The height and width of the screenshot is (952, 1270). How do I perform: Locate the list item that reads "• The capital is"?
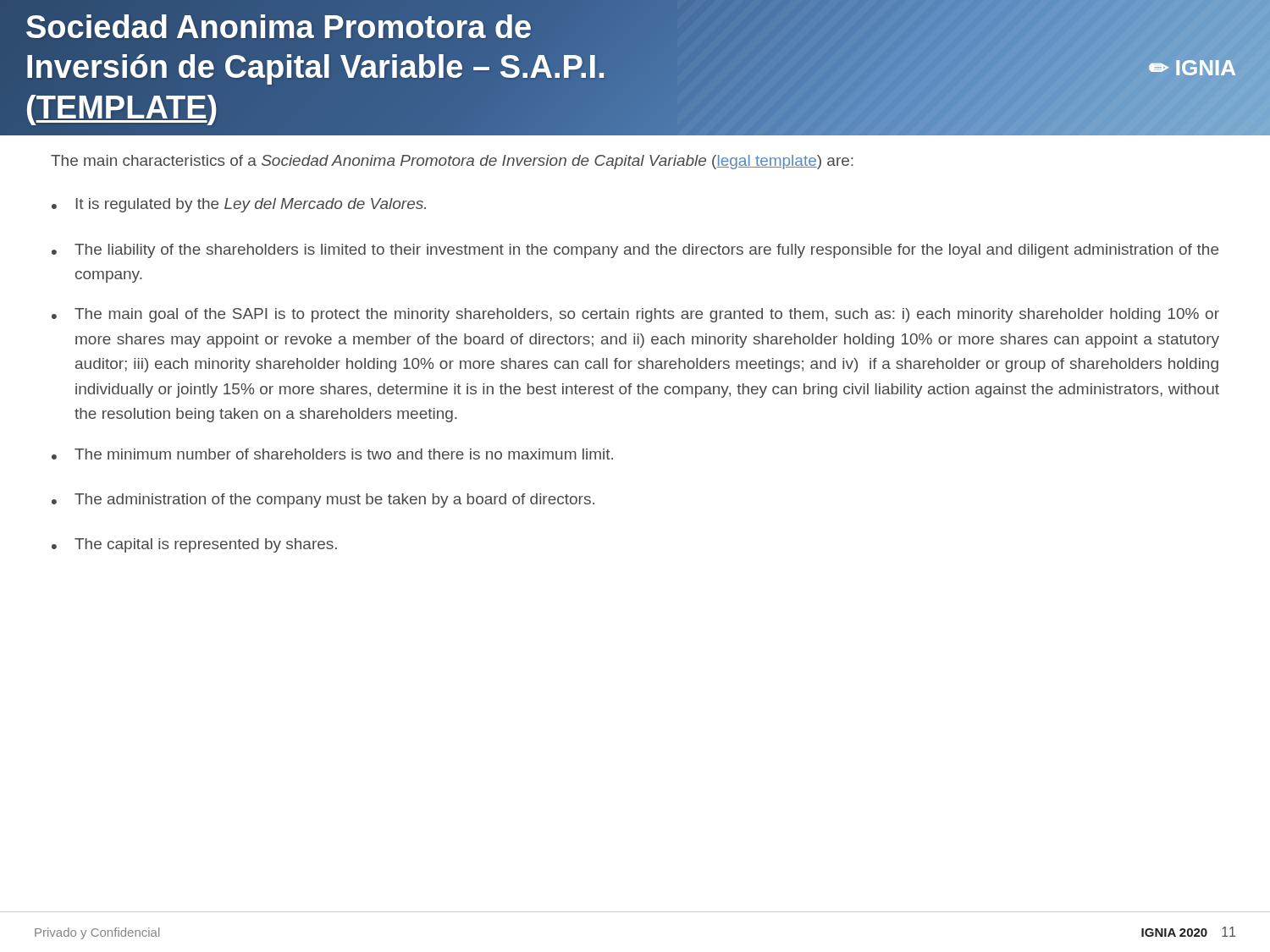194,545
